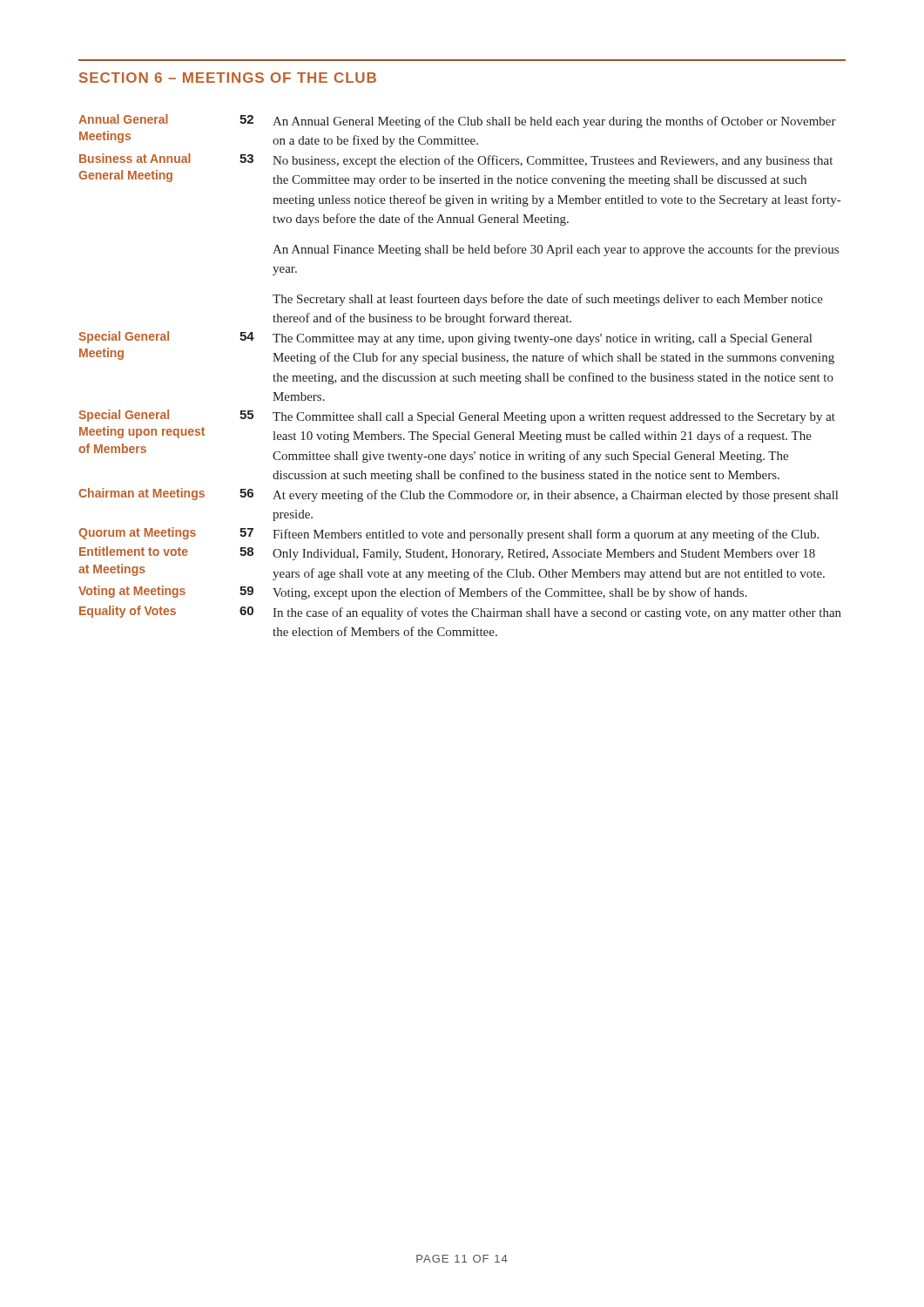The width and height of the screenshot is (924, 1307).
Task: Where does it say "Annual GeneralMeetings"?
Action: pyautogui.click(x=123, y=127)
